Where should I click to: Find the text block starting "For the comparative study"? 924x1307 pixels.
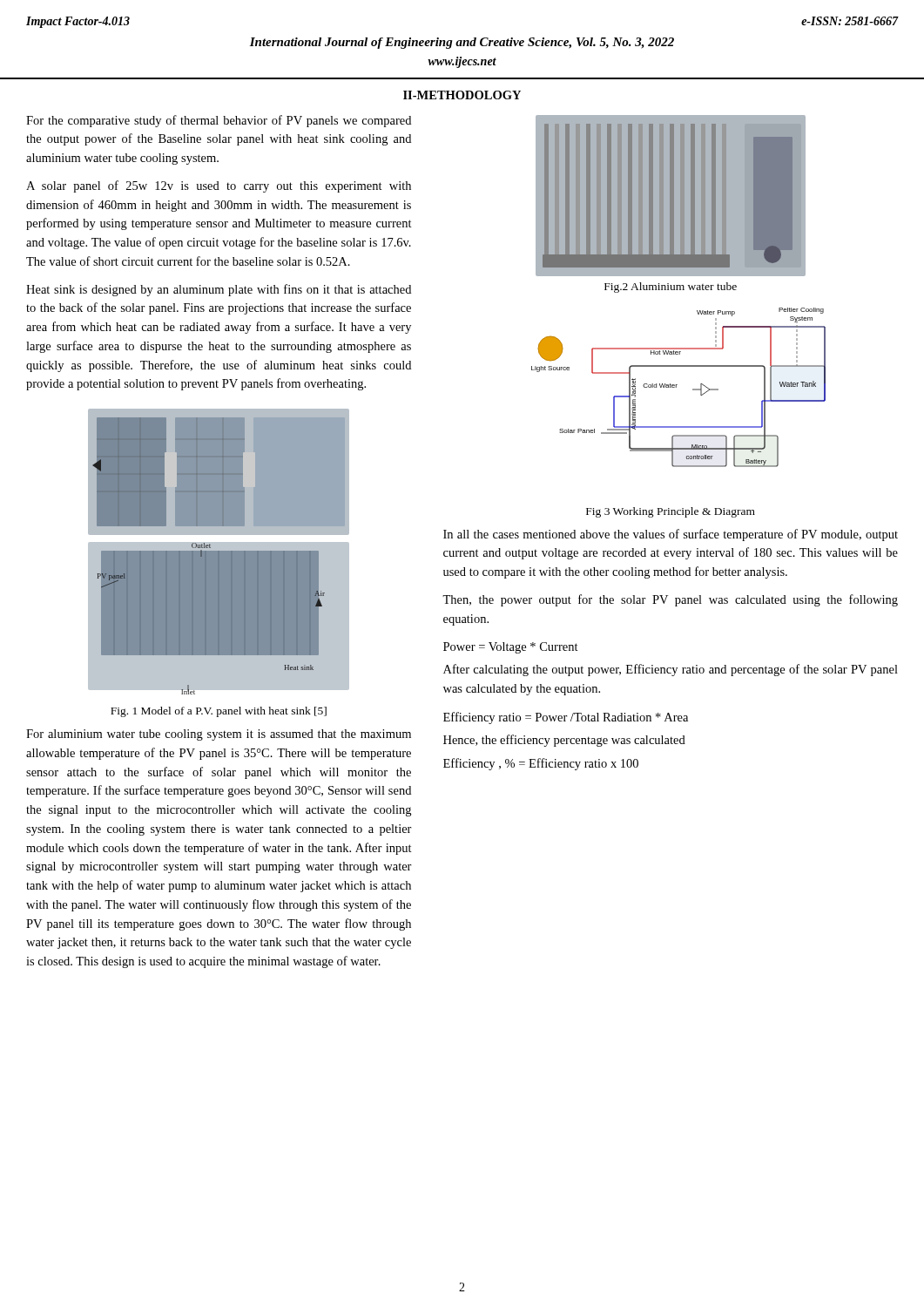219,140
